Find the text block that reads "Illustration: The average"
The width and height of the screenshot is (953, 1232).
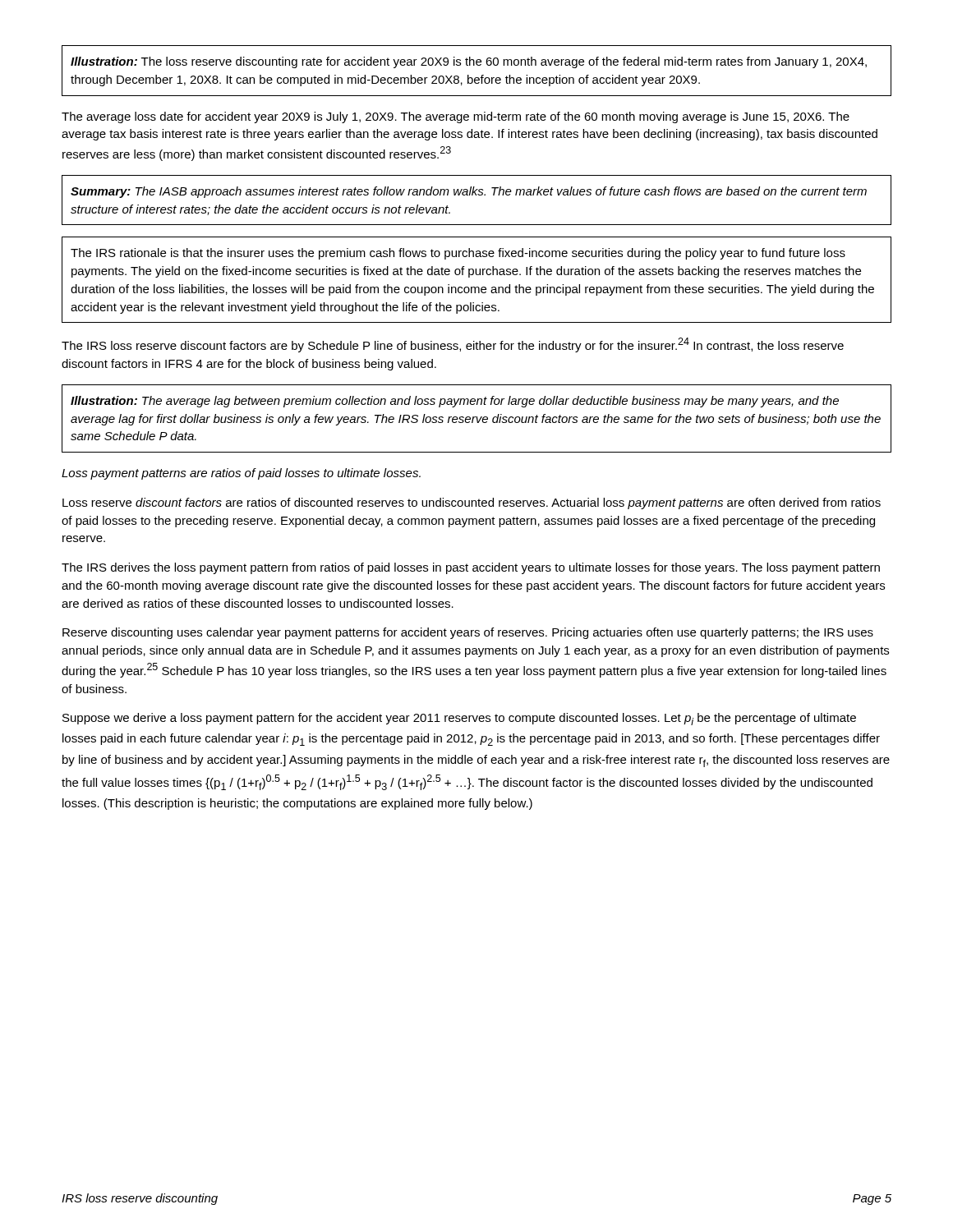476,418
